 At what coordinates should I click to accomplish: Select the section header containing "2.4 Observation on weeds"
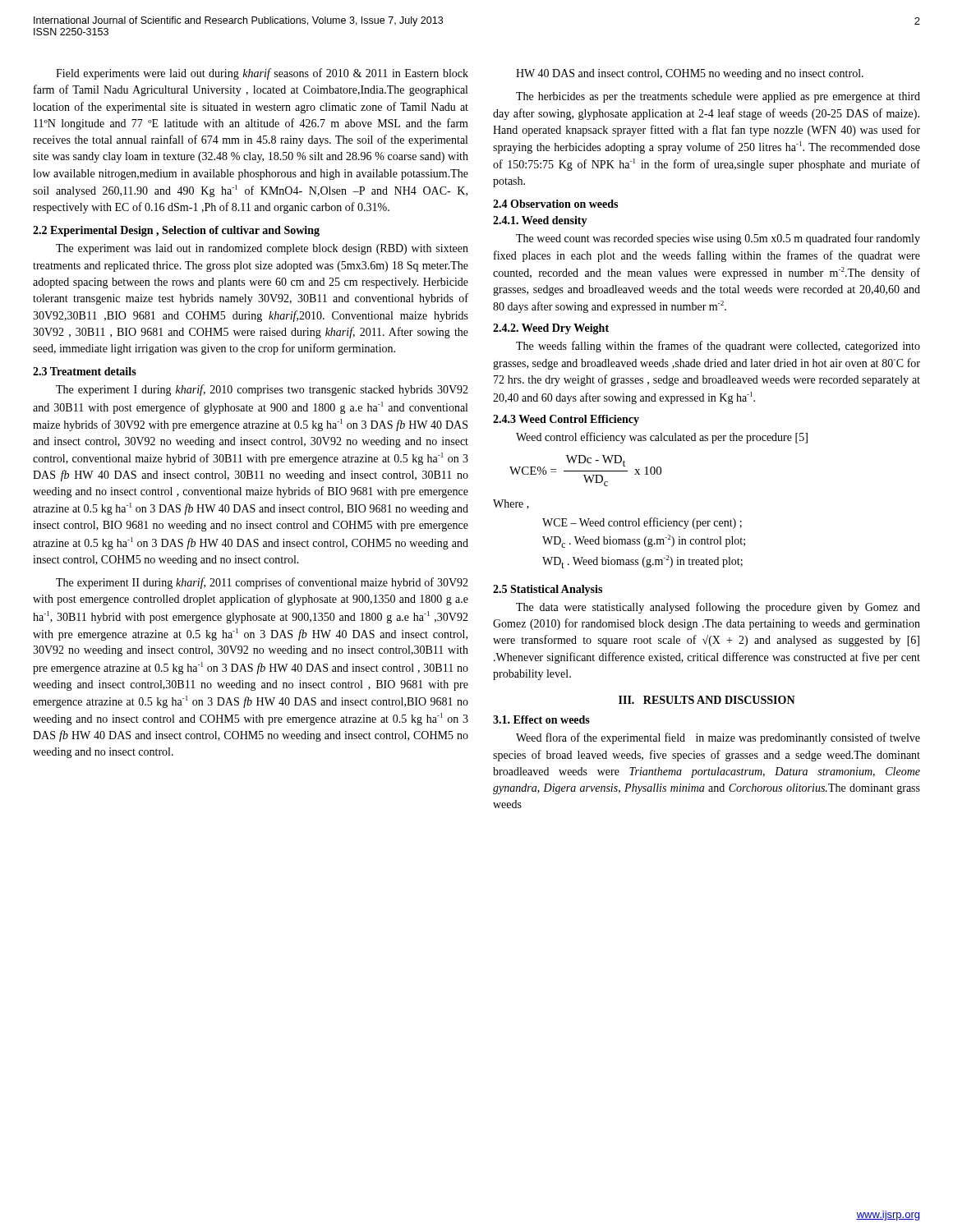pyautogui.click(x=556, y=204)
